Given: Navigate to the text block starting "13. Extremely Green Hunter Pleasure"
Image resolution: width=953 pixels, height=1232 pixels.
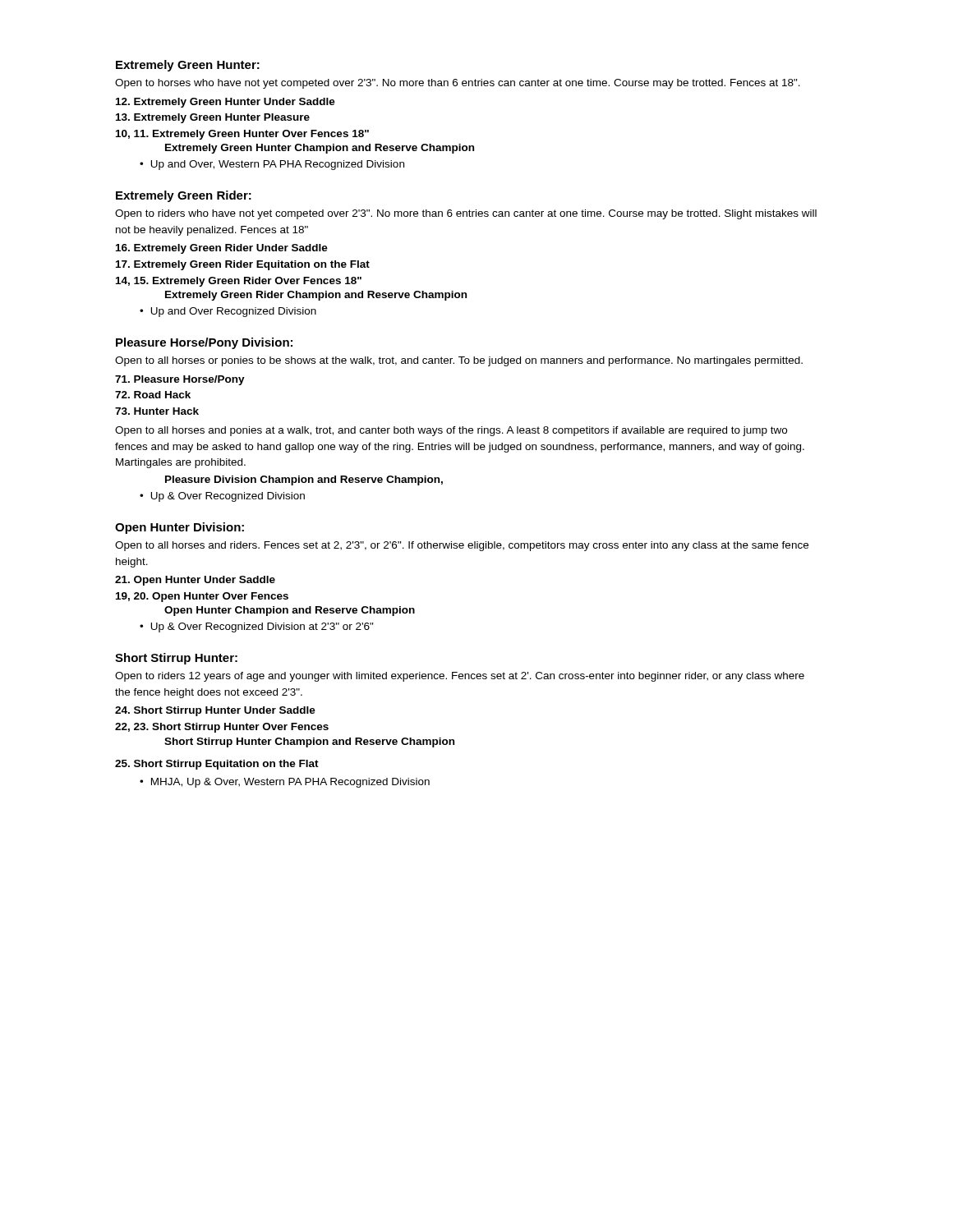Looking at the screenshot, I should pyautogui.click(x=212, y=117).
